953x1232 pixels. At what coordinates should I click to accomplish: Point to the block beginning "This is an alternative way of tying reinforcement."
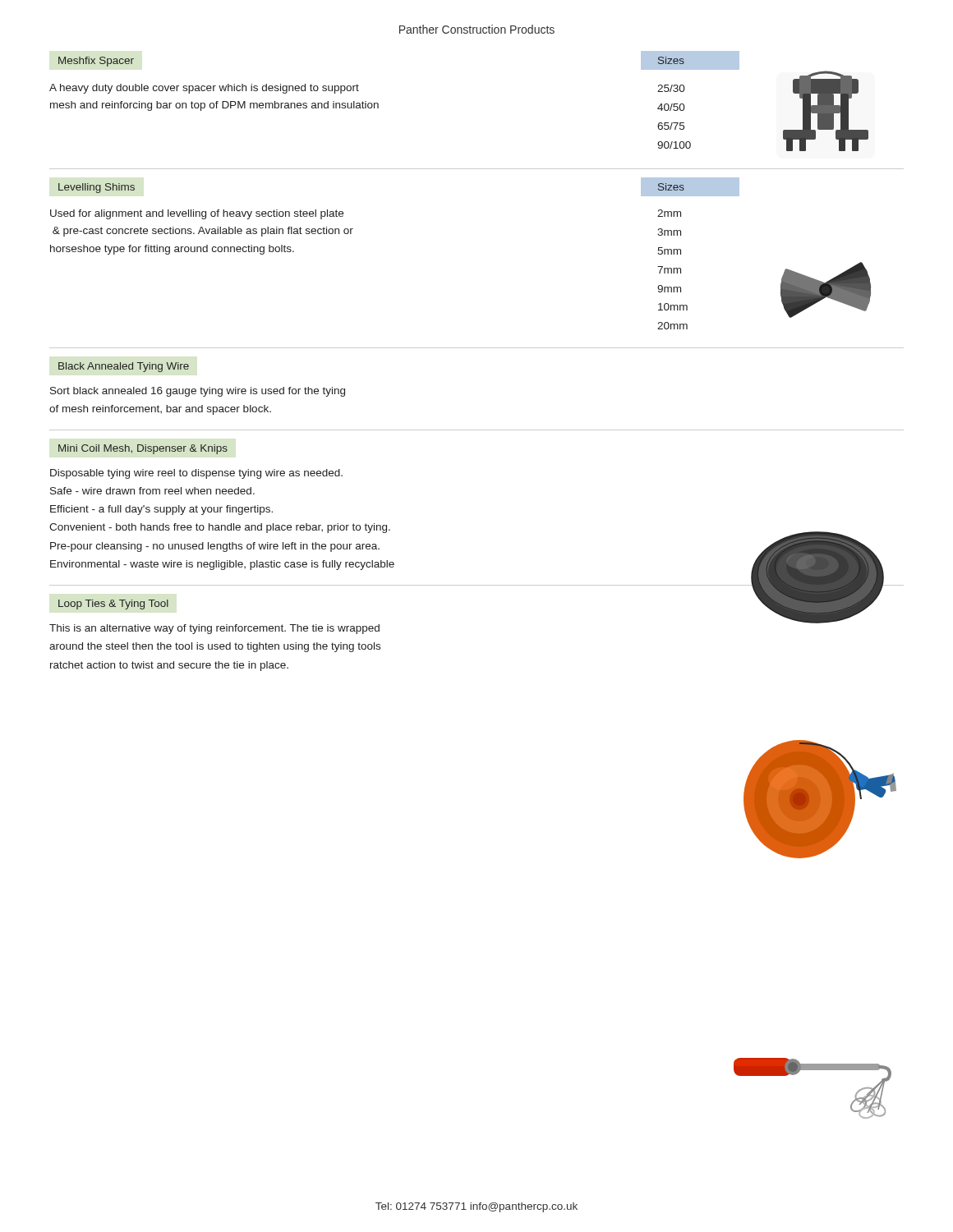point(215,646)
